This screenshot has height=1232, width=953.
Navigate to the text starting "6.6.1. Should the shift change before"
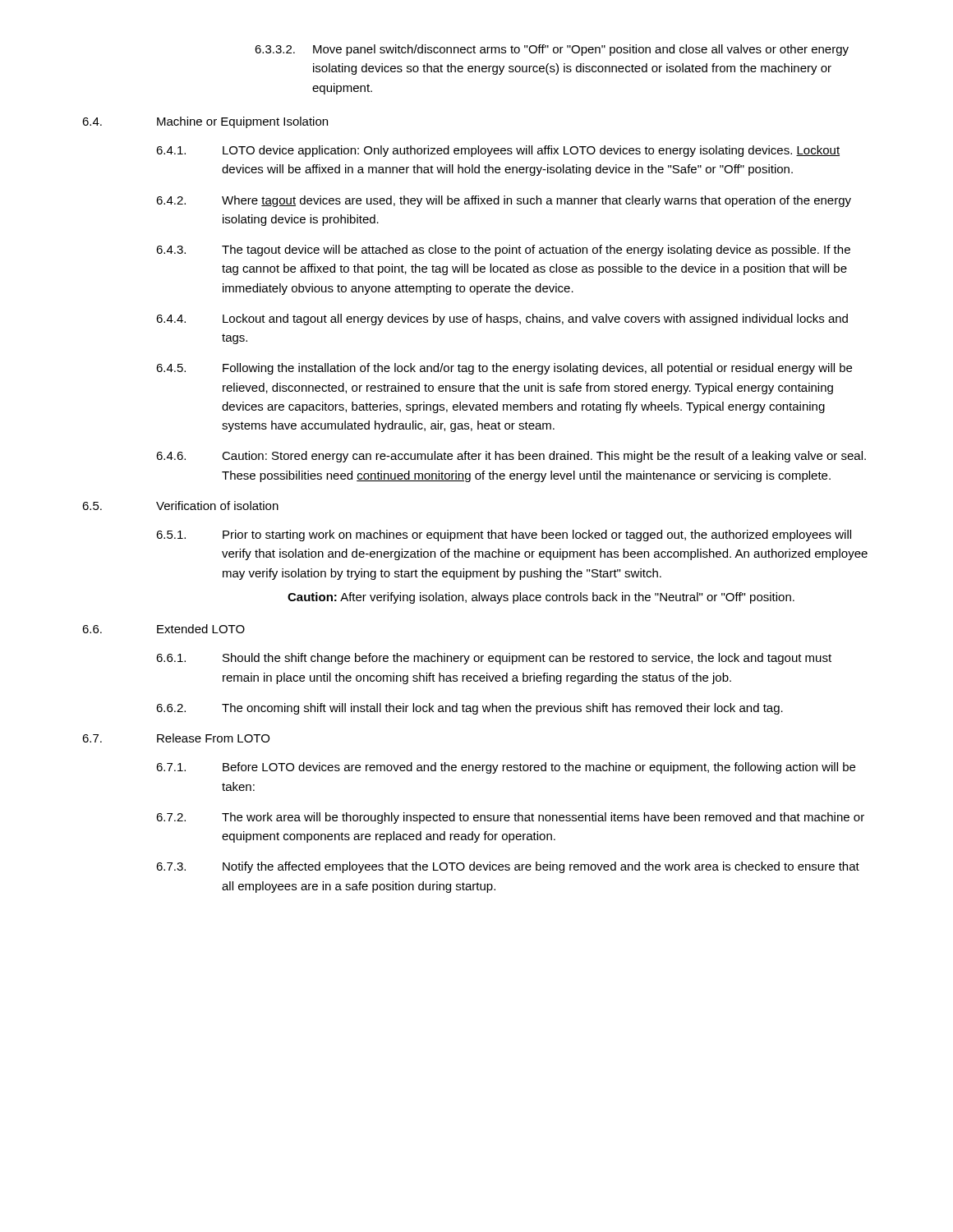513,667
